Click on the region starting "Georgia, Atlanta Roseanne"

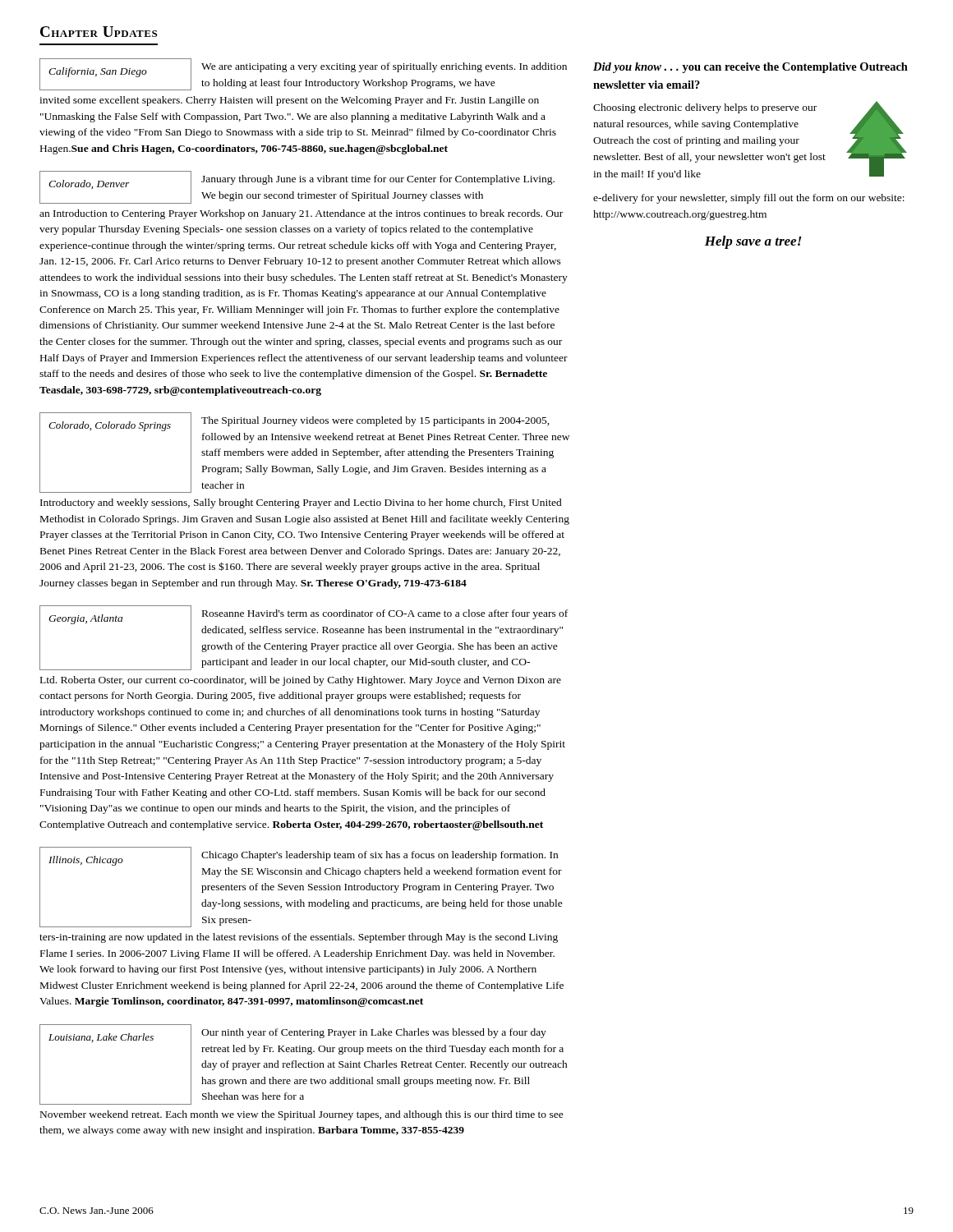[305, 719]
